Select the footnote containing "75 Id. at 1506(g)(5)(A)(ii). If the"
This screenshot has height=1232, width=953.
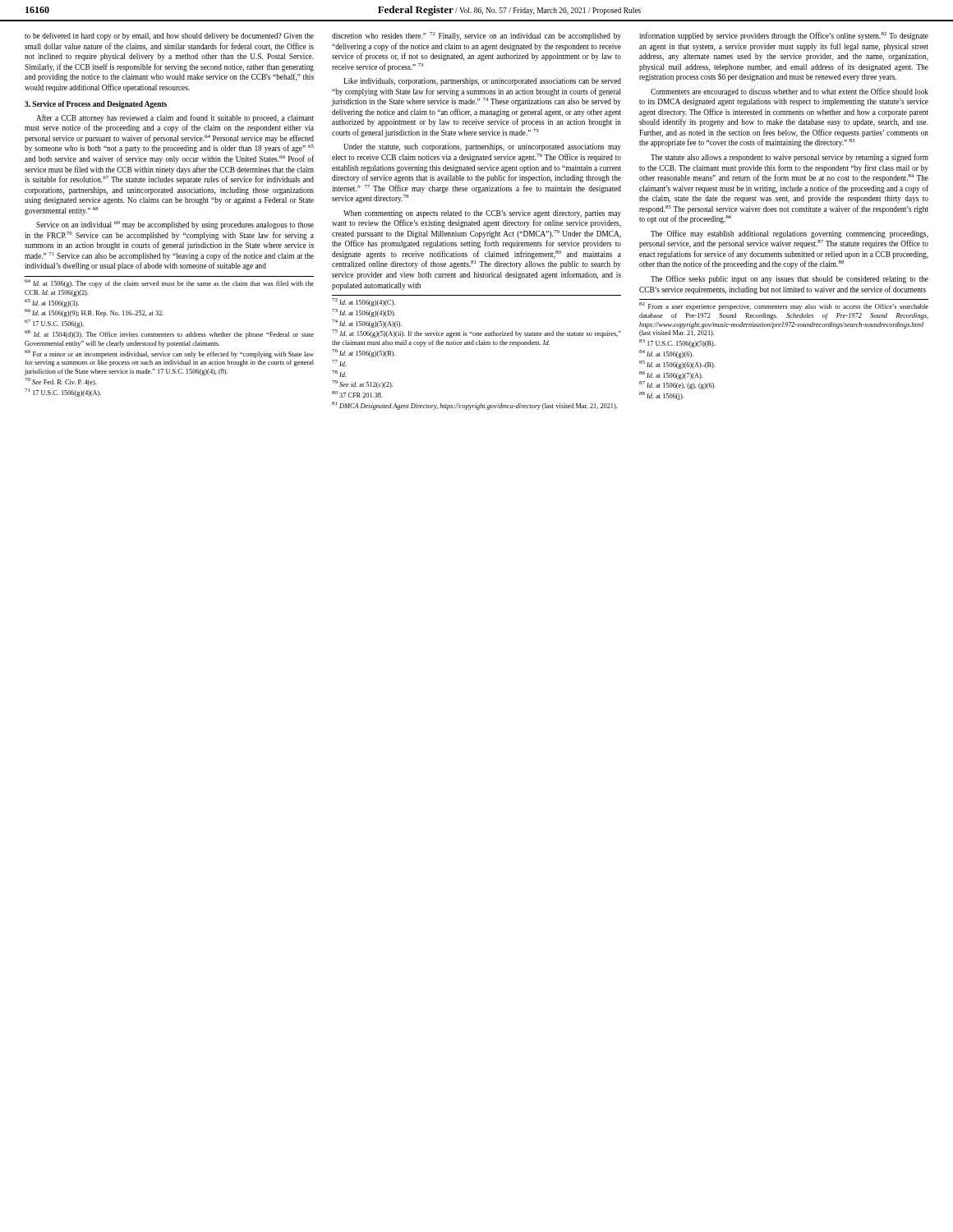point(476,339)
